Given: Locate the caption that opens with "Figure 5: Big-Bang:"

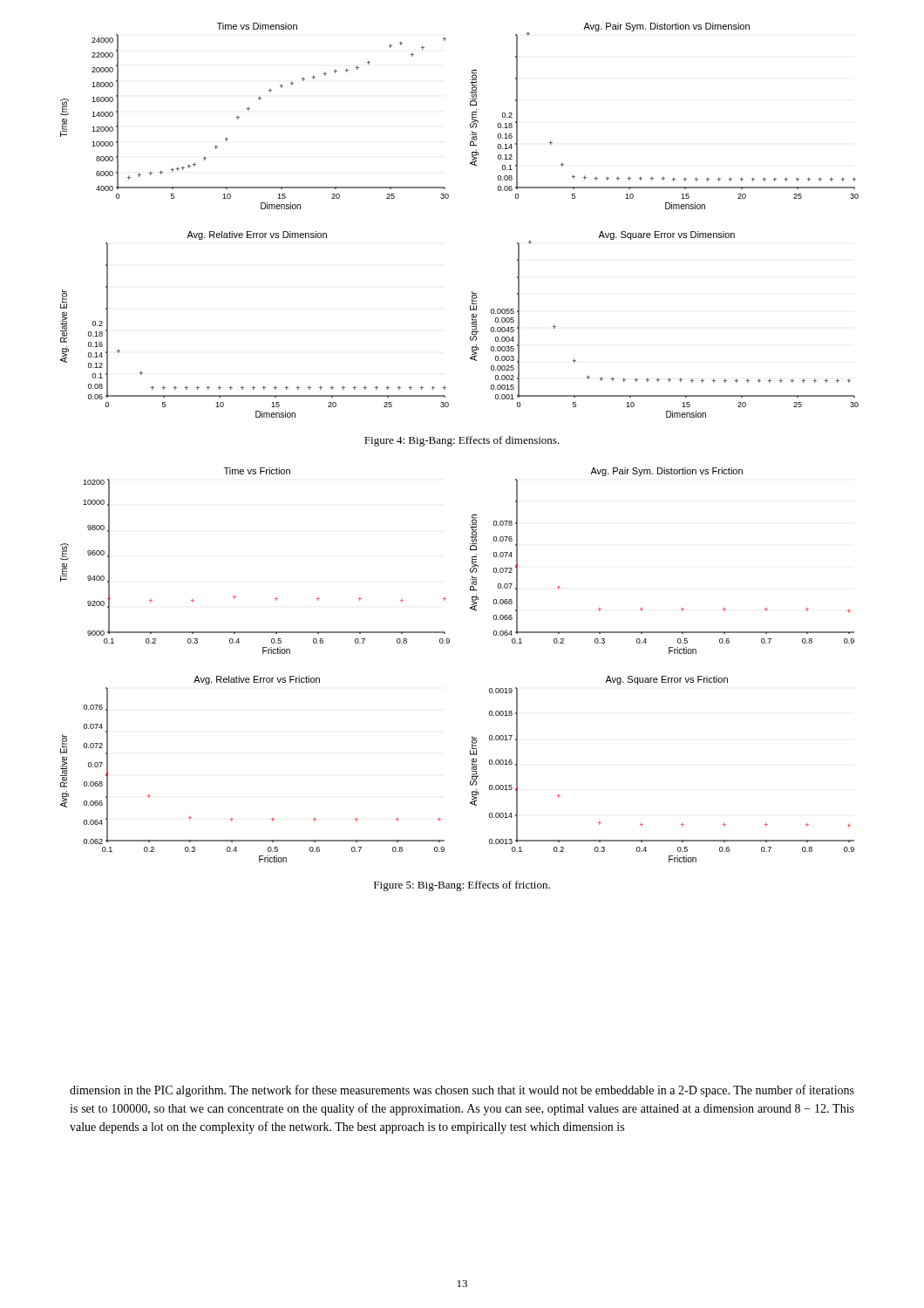Looking at the screenshot, I should pos(462,885).
